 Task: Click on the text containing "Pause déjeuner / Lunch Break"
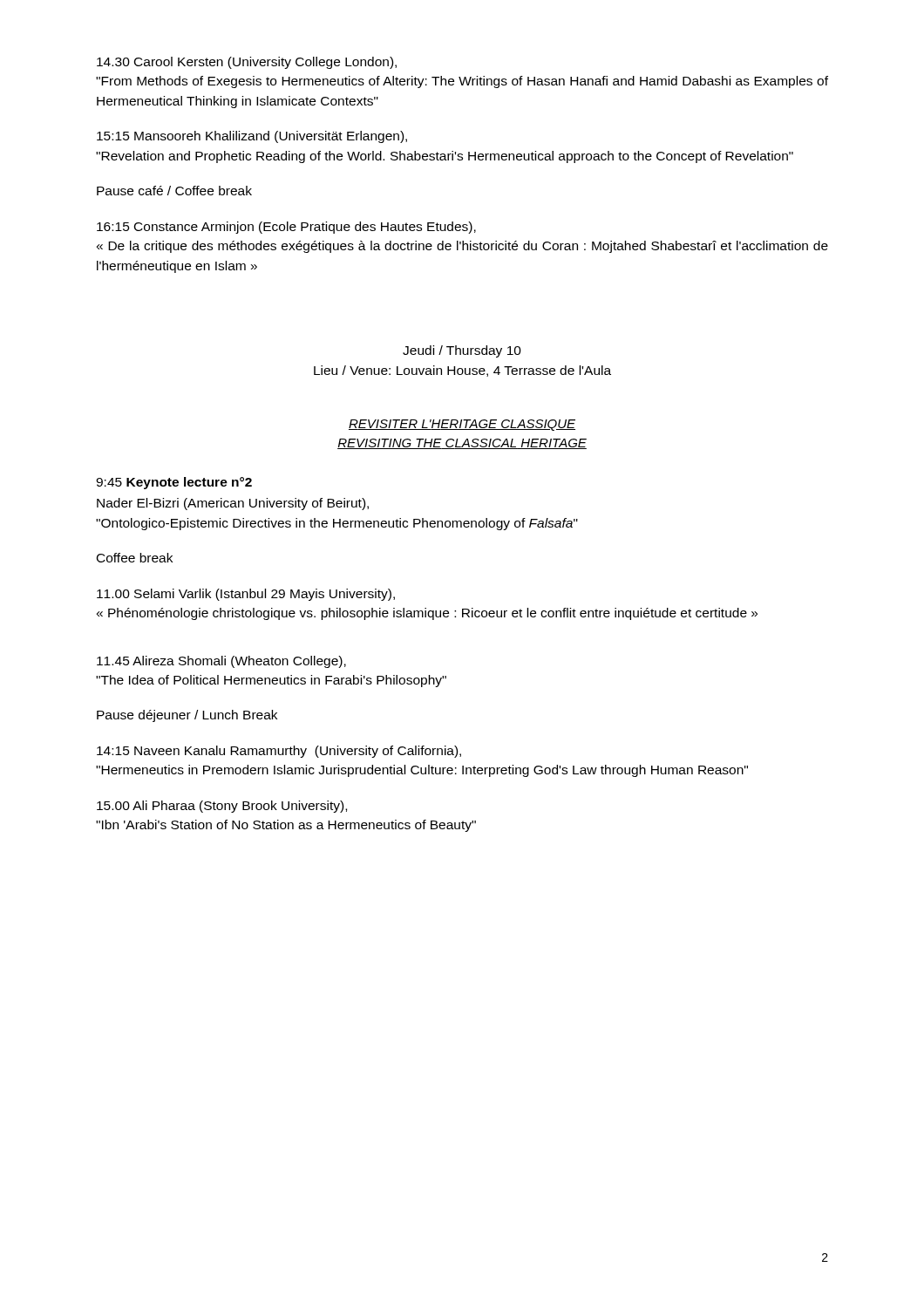pos(187,715)
